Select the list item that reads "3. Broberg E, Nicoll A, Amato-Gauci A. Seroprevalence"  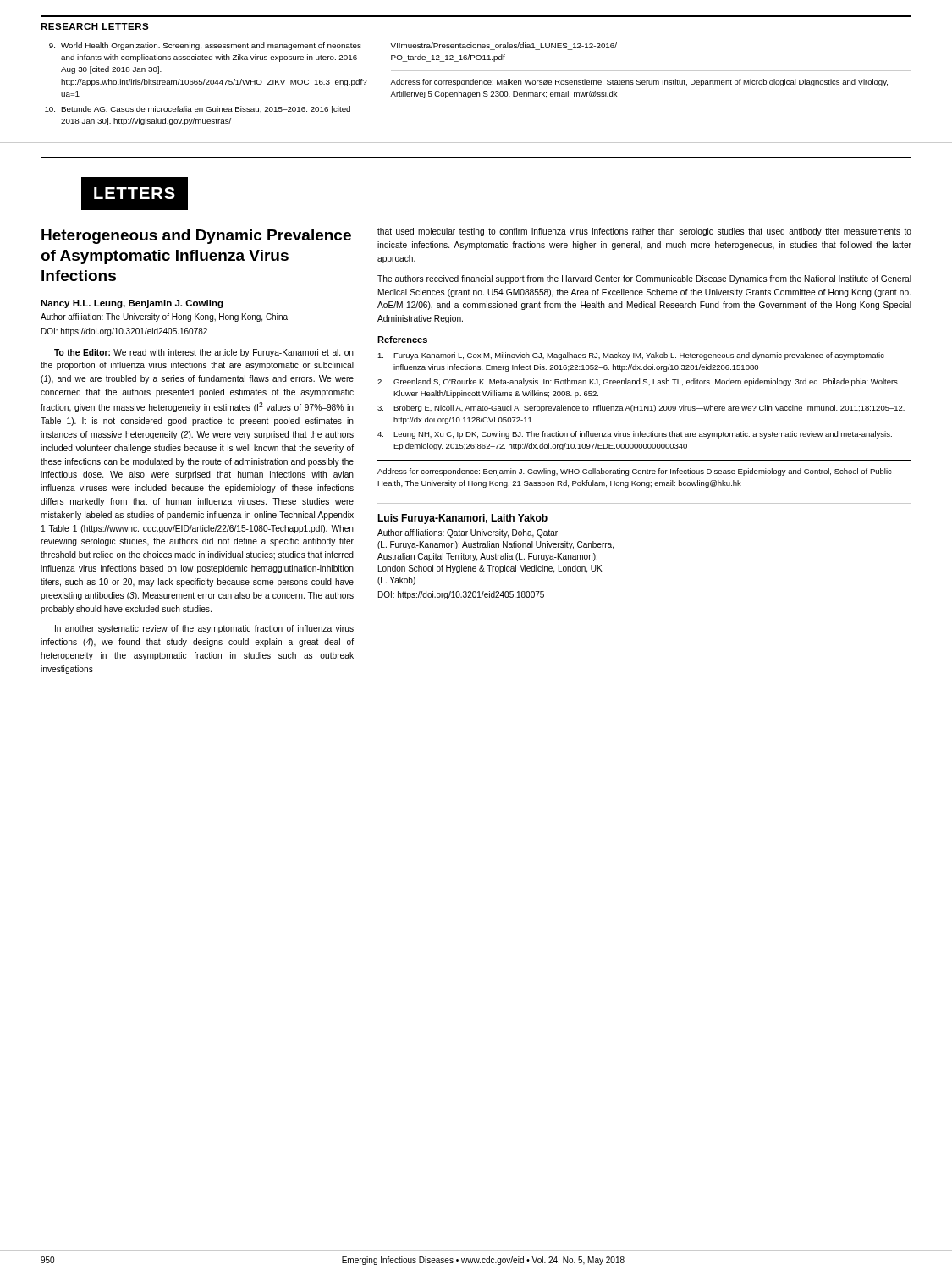tap(644, 414)
